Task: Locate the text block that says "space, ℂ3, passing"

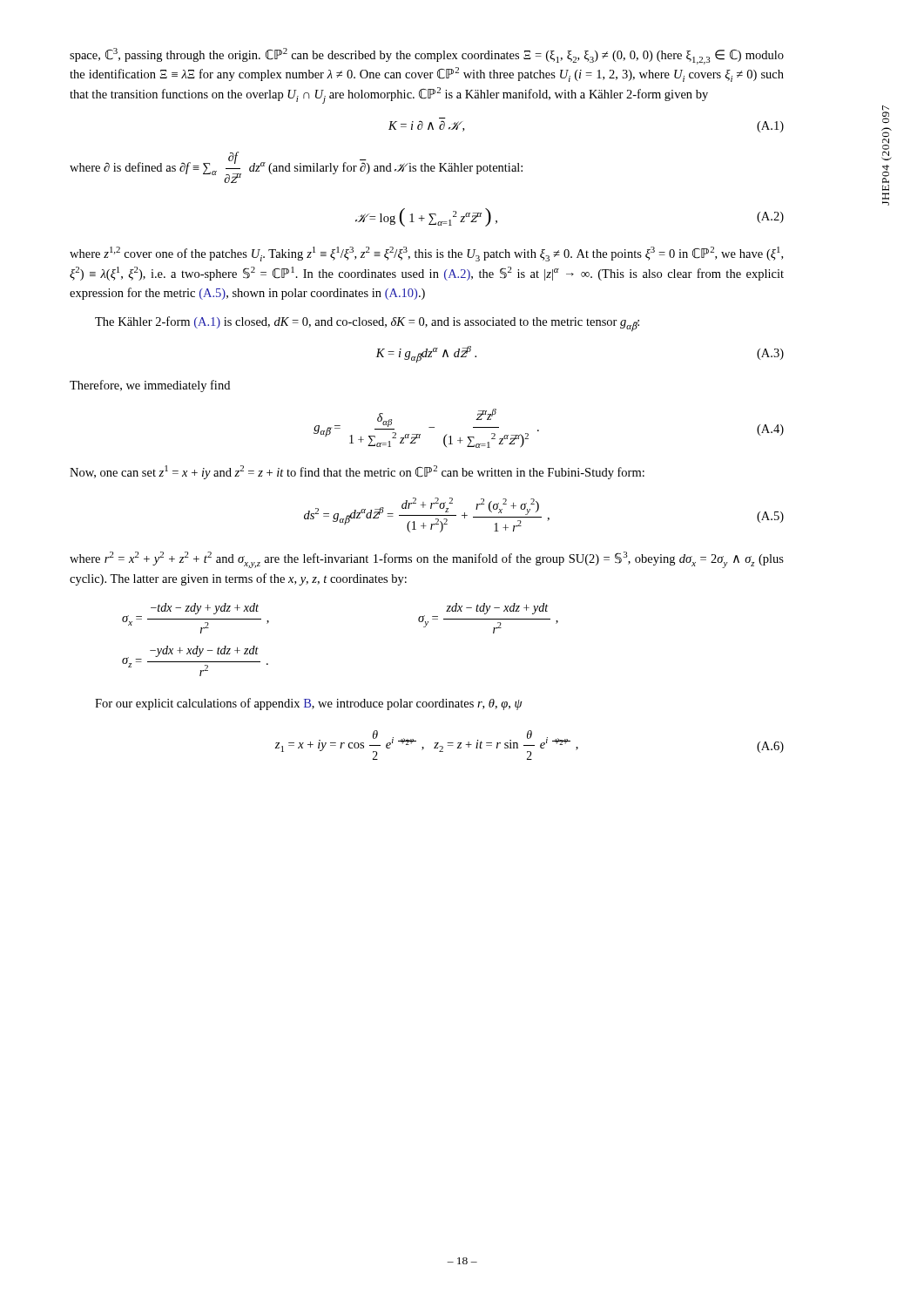Action: tap(427, 75)
